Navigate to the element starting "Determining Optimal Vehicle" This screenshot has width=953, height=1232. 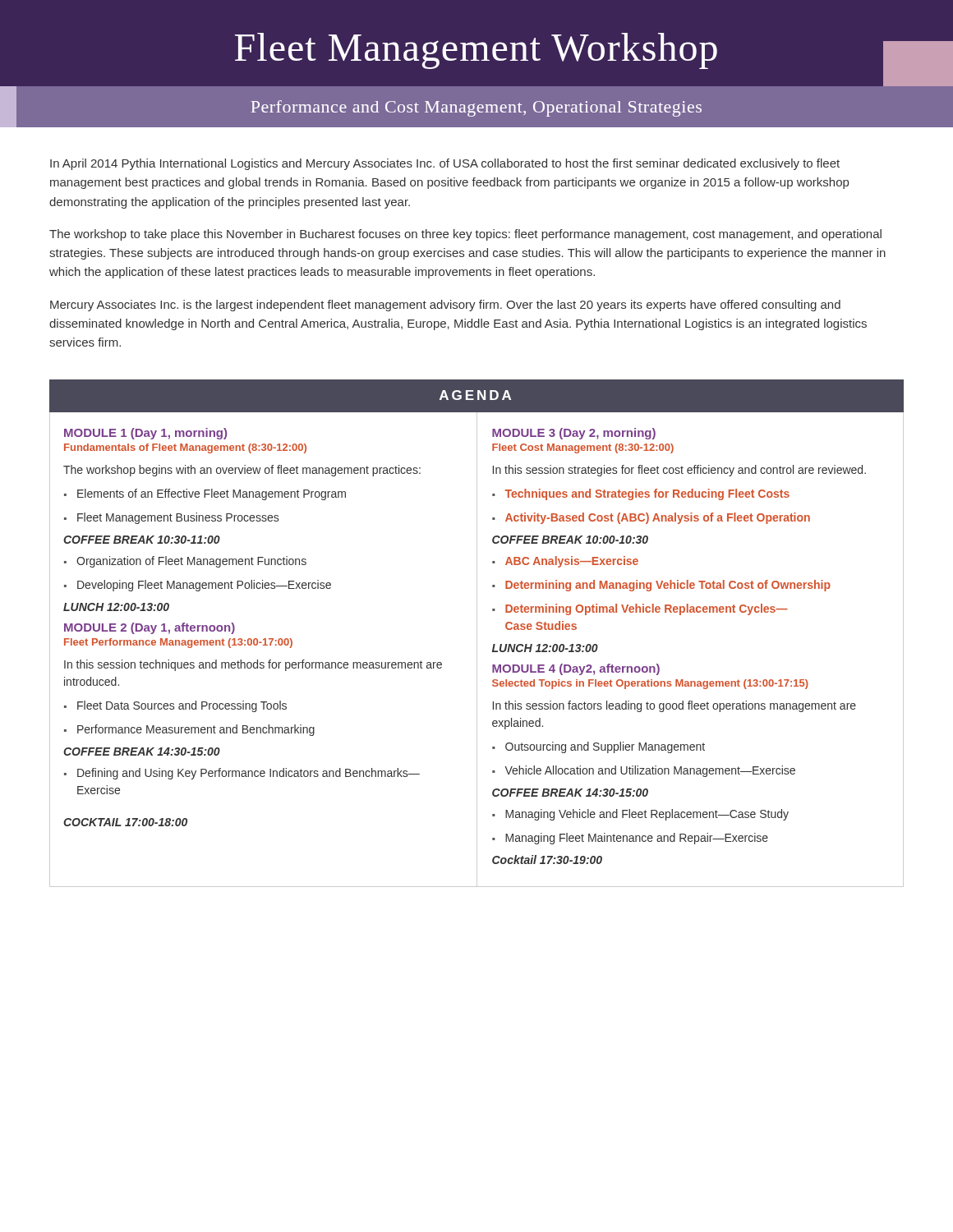coord(691,618)
